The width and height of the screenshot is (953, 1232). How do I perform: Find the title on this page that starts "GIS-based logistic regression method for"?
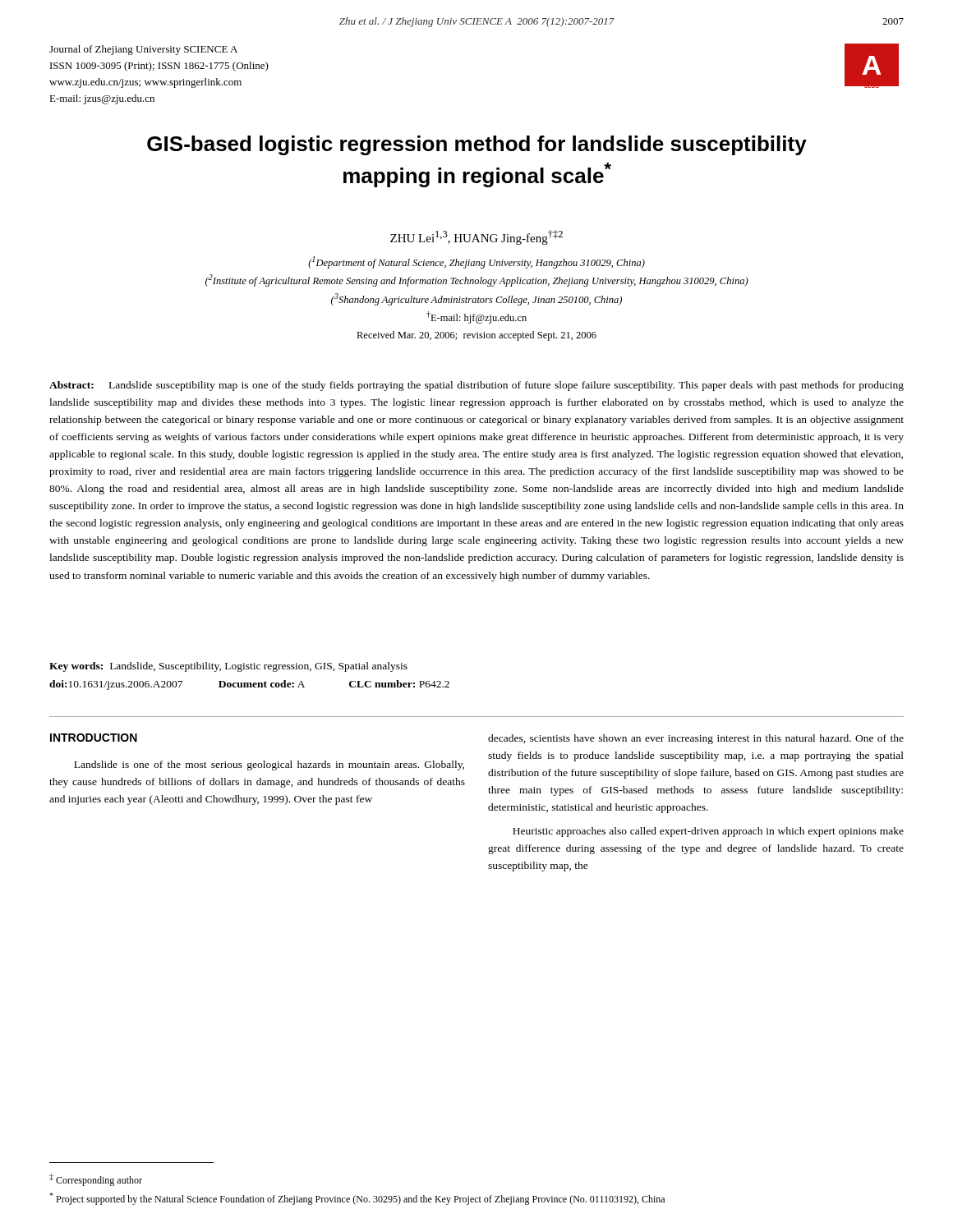point(476,160)
